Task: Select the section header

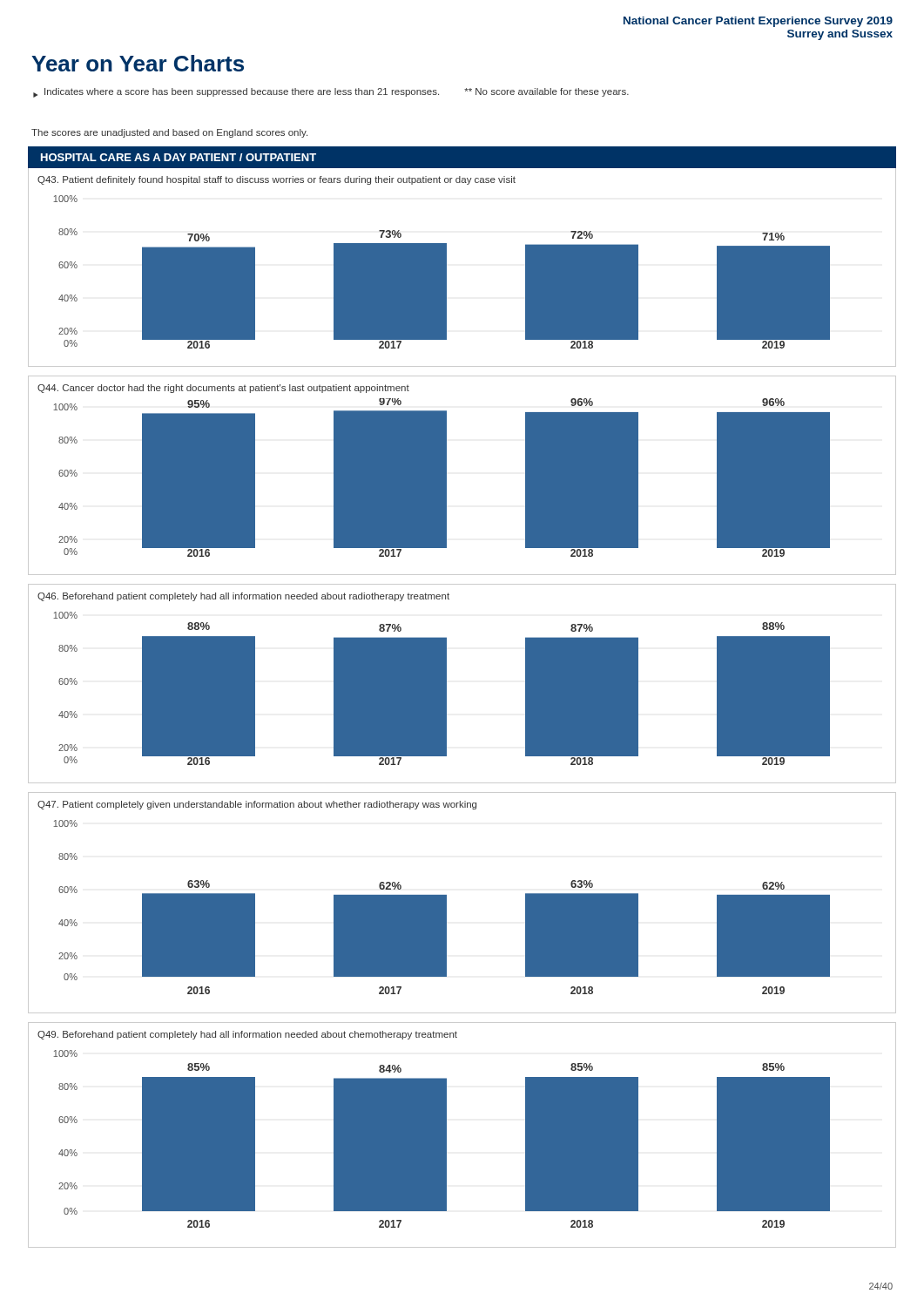Action: tap(178, 157)
